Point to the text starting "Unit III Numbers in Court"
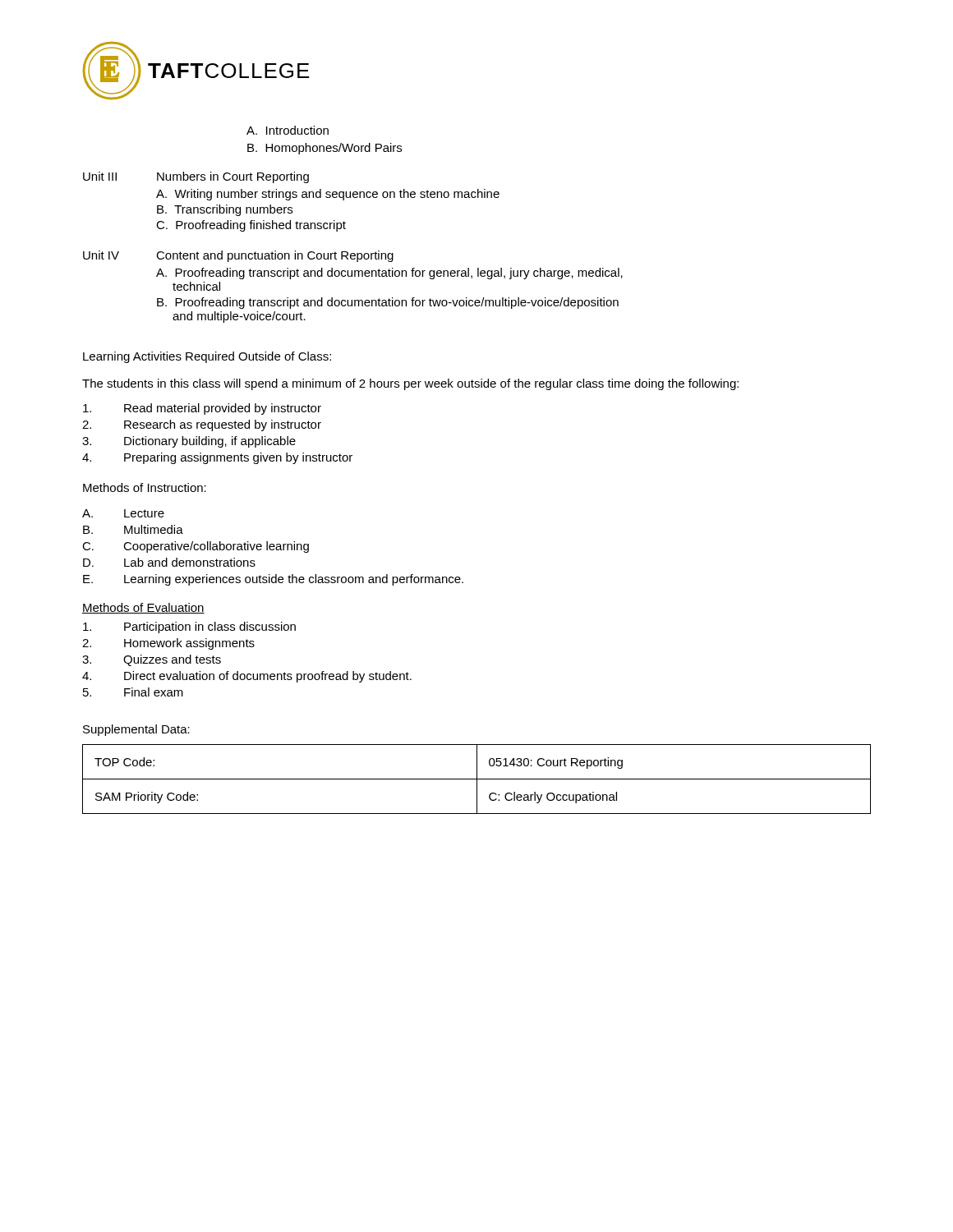Screen dimensions: 1232x953 click(x=476, y=201)
